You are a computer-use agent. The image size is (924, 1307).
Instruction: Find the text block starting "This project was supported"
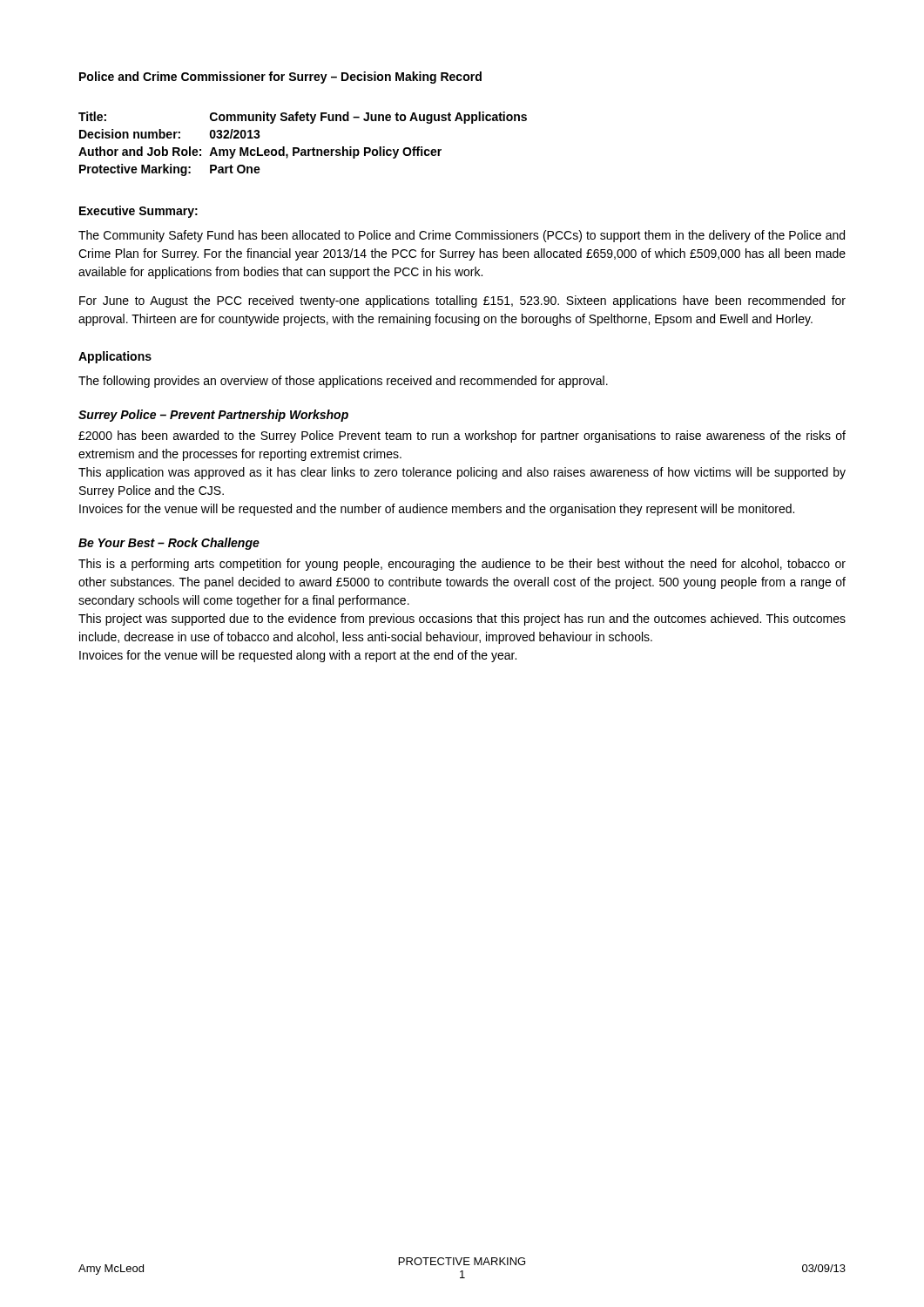click(462, 628)
